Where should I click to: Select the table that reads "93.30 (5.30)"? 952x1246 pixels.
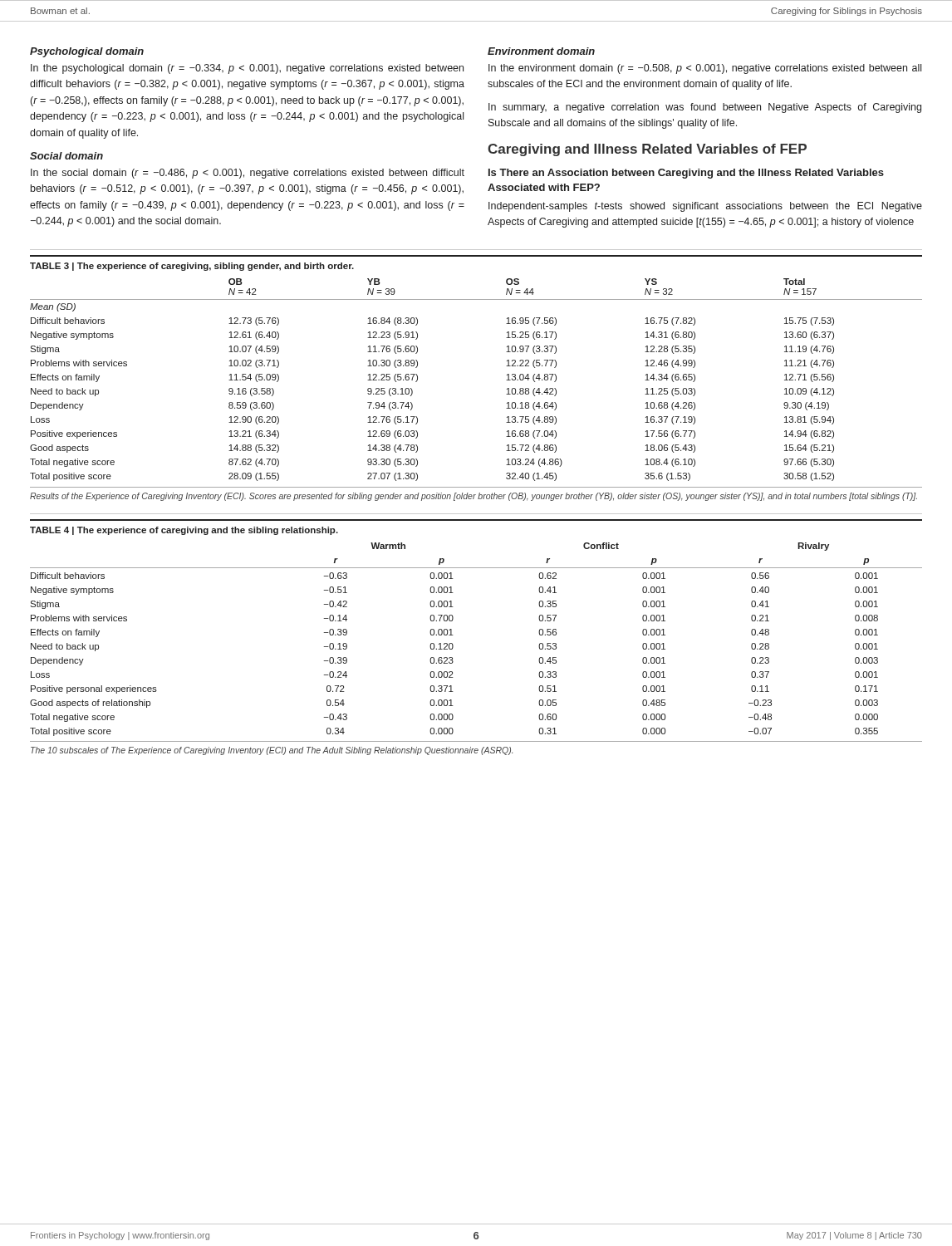coord(476,378)
